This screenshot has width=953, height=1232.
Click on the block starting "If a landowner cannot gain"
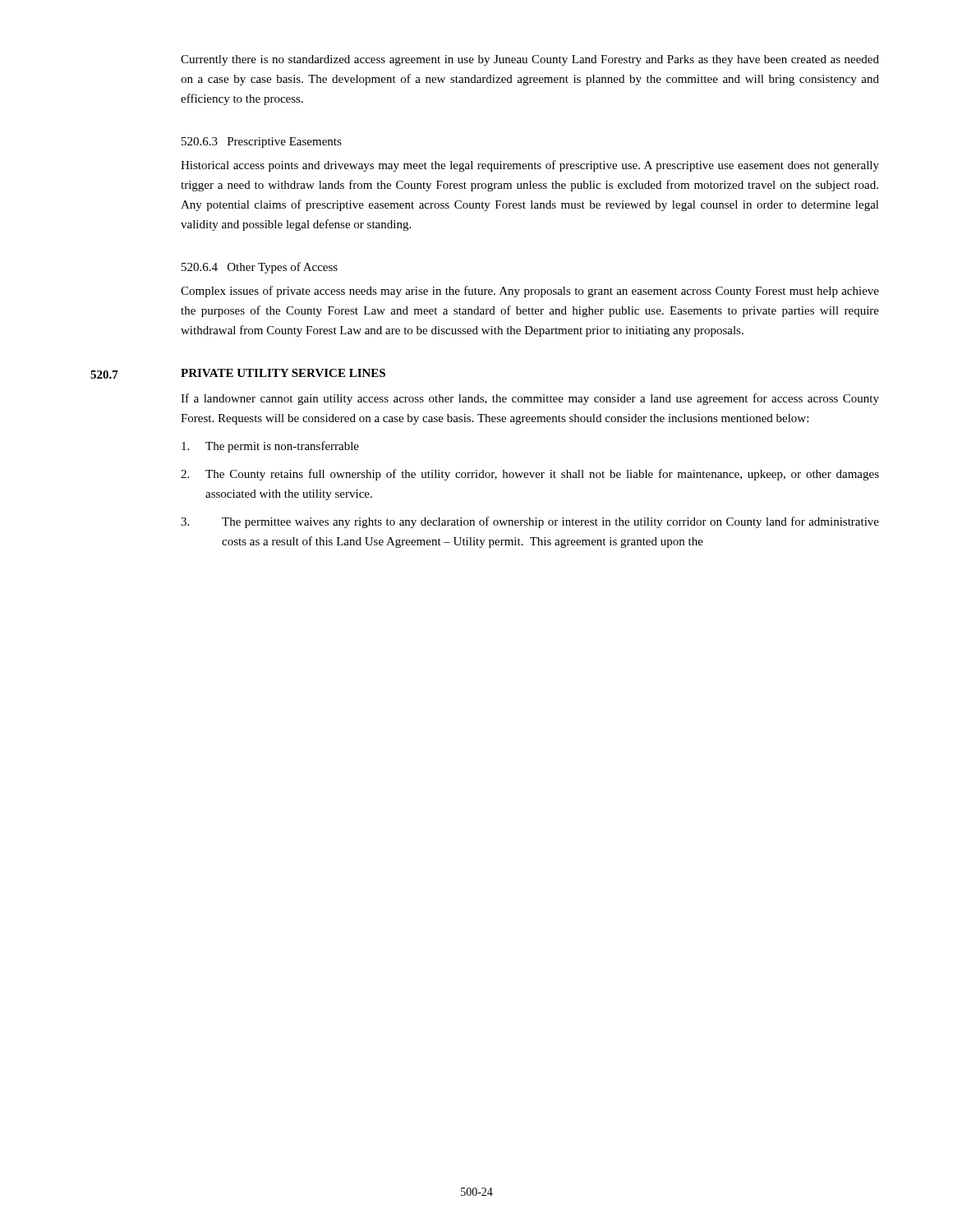click(530, 408)
